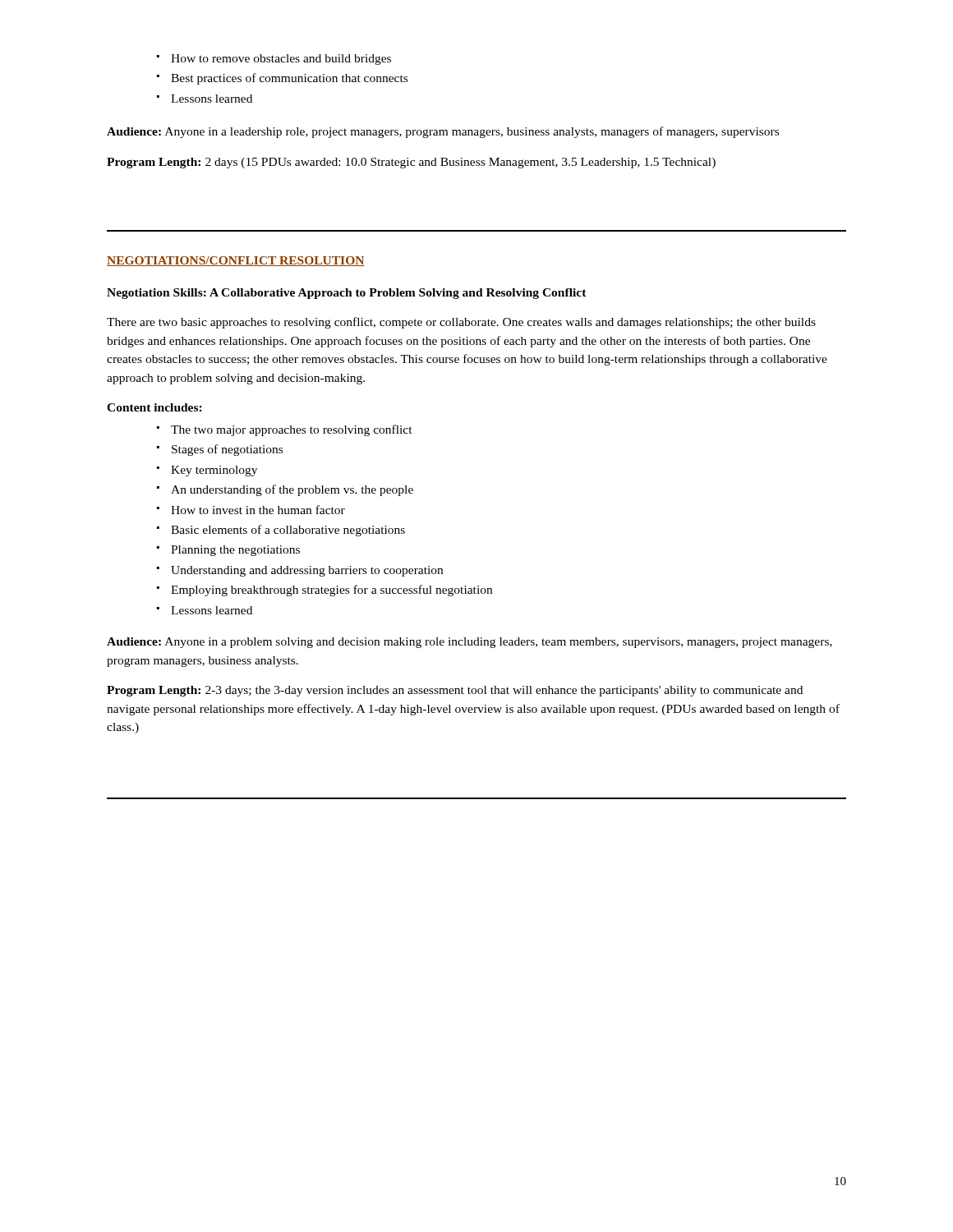Select the passage starting "Stages of negotiations"
Image resolution: width=953 pixels, height=1232 pixels.
coord(220,450)
